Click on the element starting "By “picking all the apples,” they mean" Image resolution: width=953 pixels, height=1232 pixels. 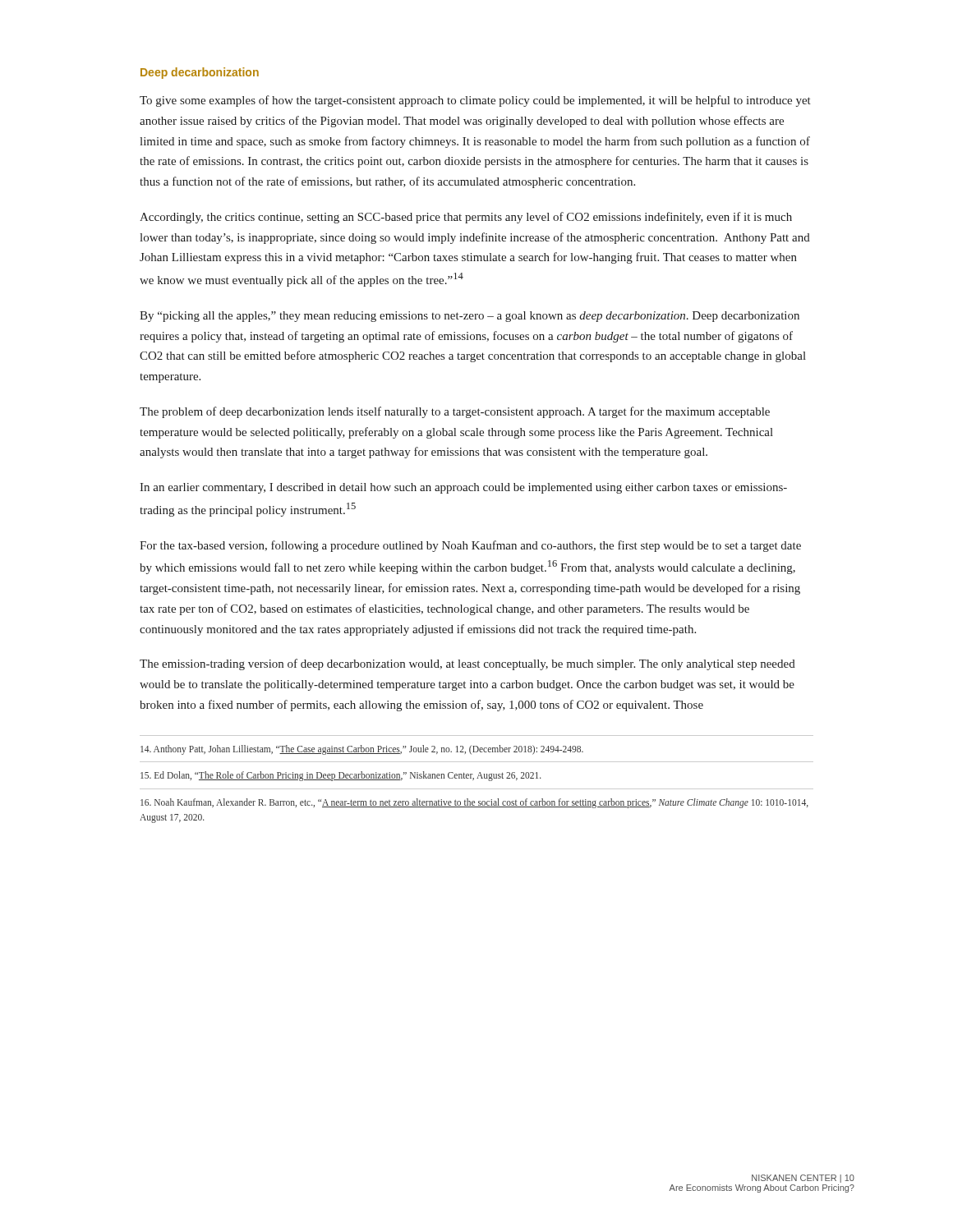pyautogui.click(x=473, y=346)
